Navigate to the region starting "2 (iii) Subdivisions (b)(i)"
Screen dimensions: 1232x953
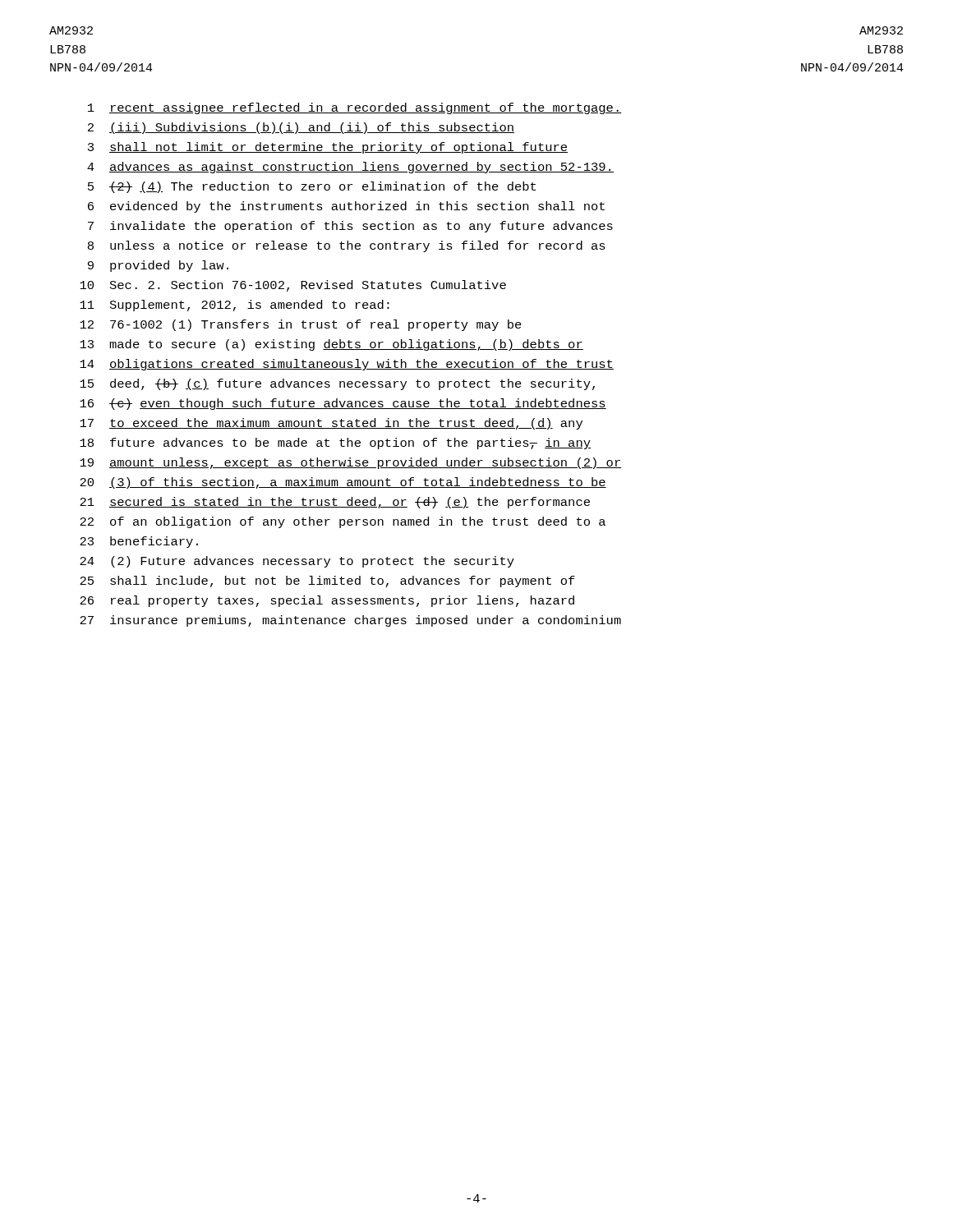tap(476, 128)
